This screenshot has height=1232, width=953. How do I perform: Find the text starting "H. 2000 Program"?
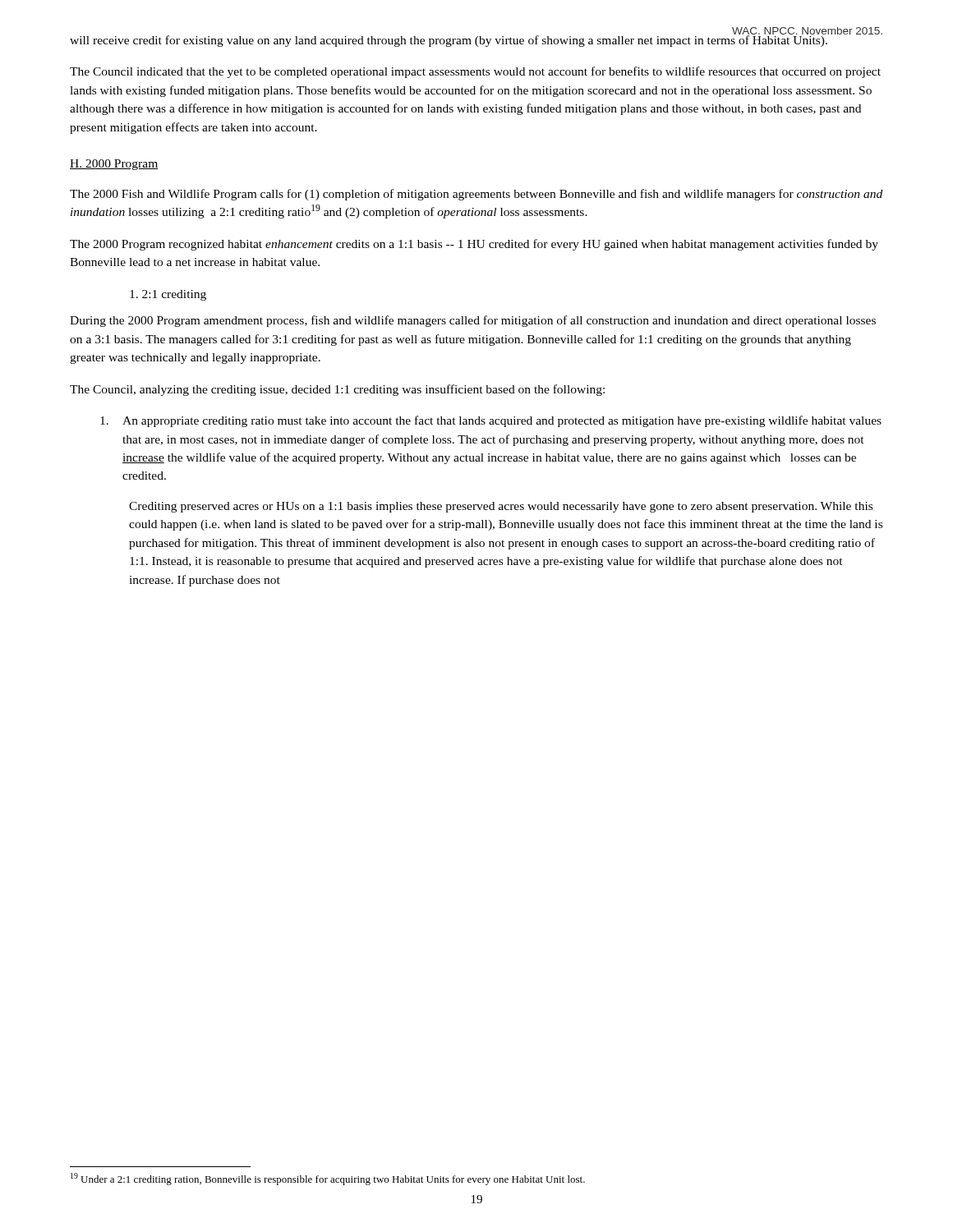point(114,163)
